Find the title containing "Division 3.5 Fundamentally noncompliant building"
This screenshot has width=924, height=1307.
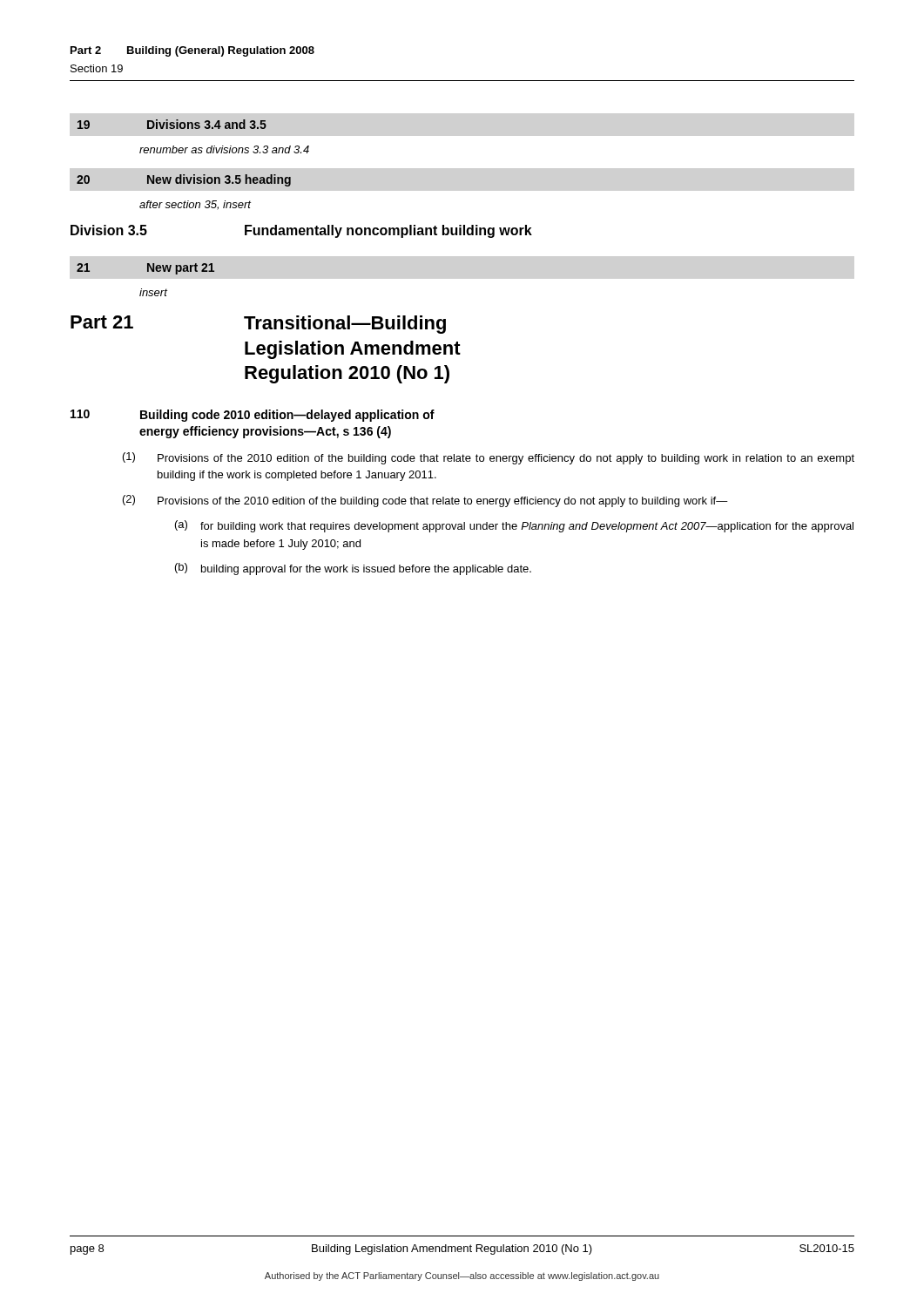click(301, 231)
